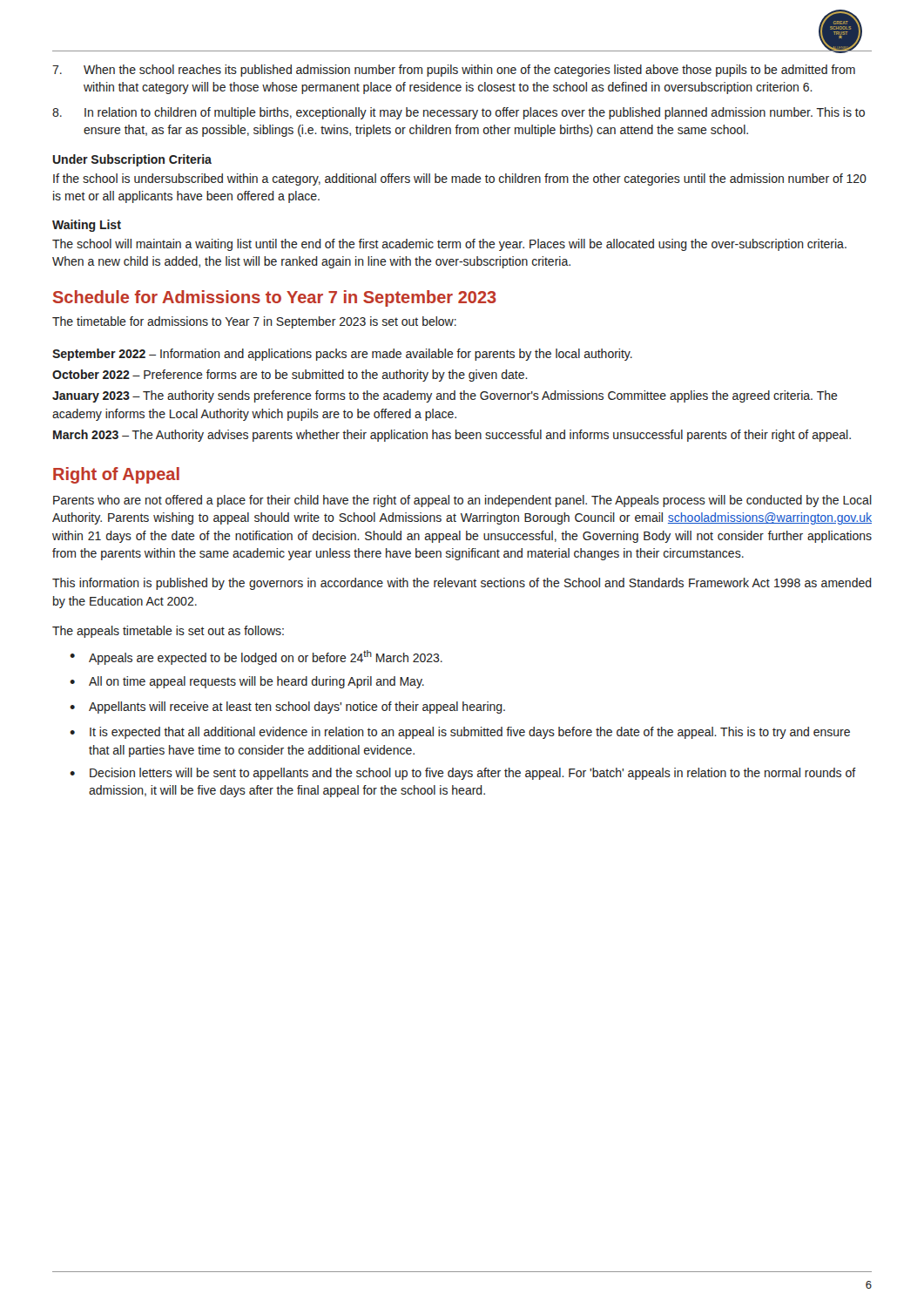Screen dimensions: 1307x924
Task: Find the text block containing "October 2022 – Preference"
Action: (x=290, y=375)
